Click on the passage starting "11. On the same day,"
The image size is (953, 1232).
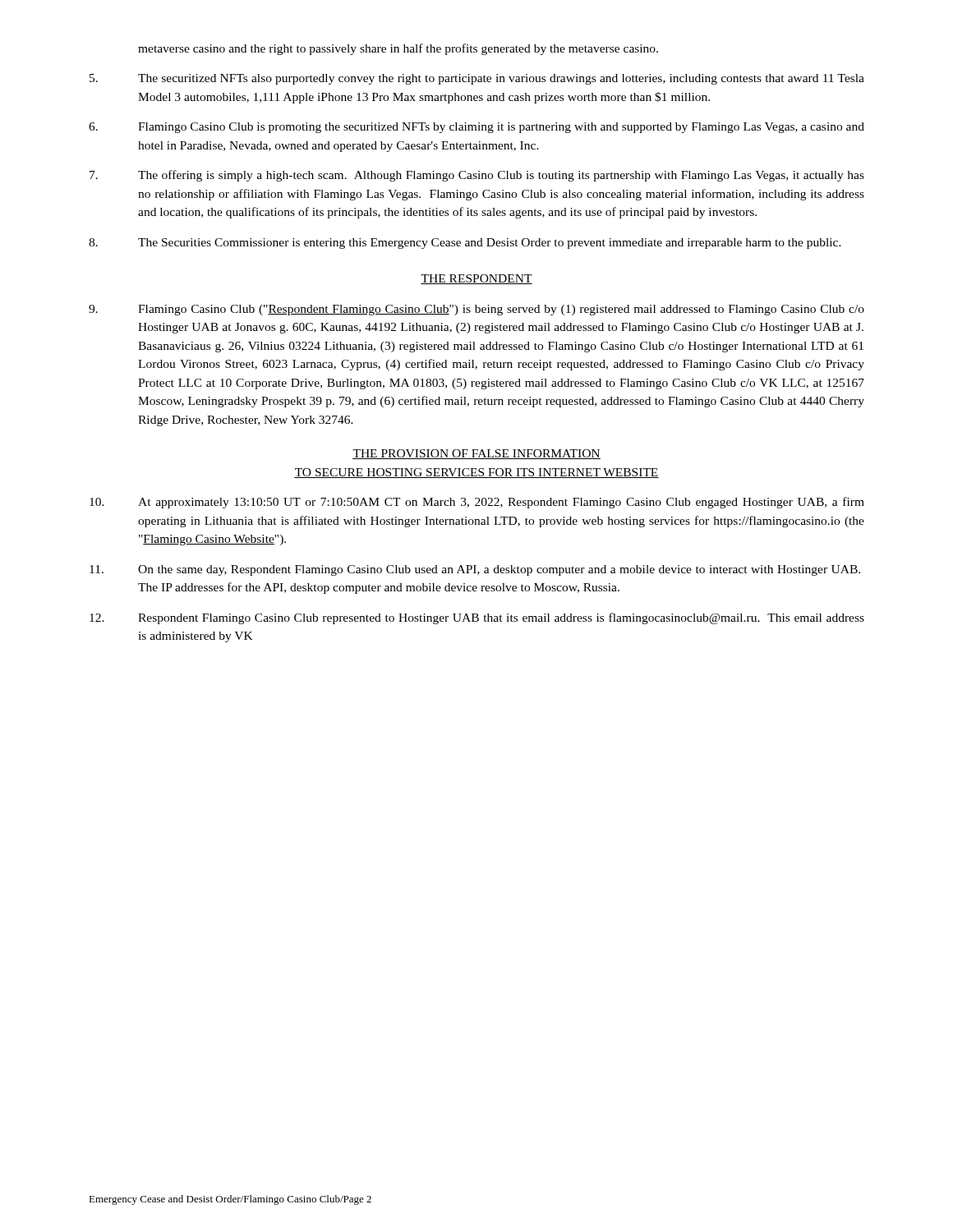pyautogui.click(x=476, y=578)
